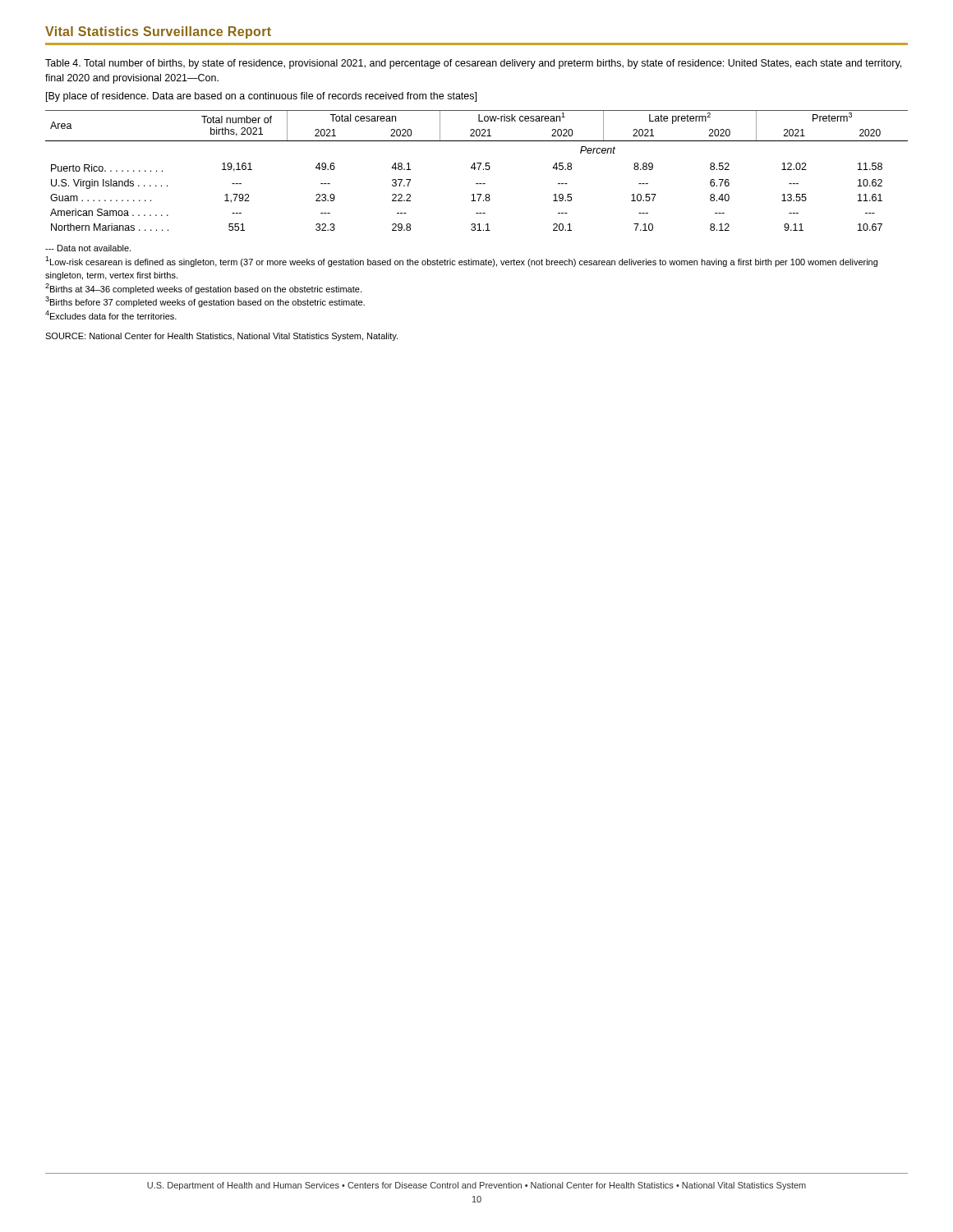The image size is (953, 1232).
Task: Locate the block of text that opens with "1Low-risk cesarean is defined as"
Action: 462,268
